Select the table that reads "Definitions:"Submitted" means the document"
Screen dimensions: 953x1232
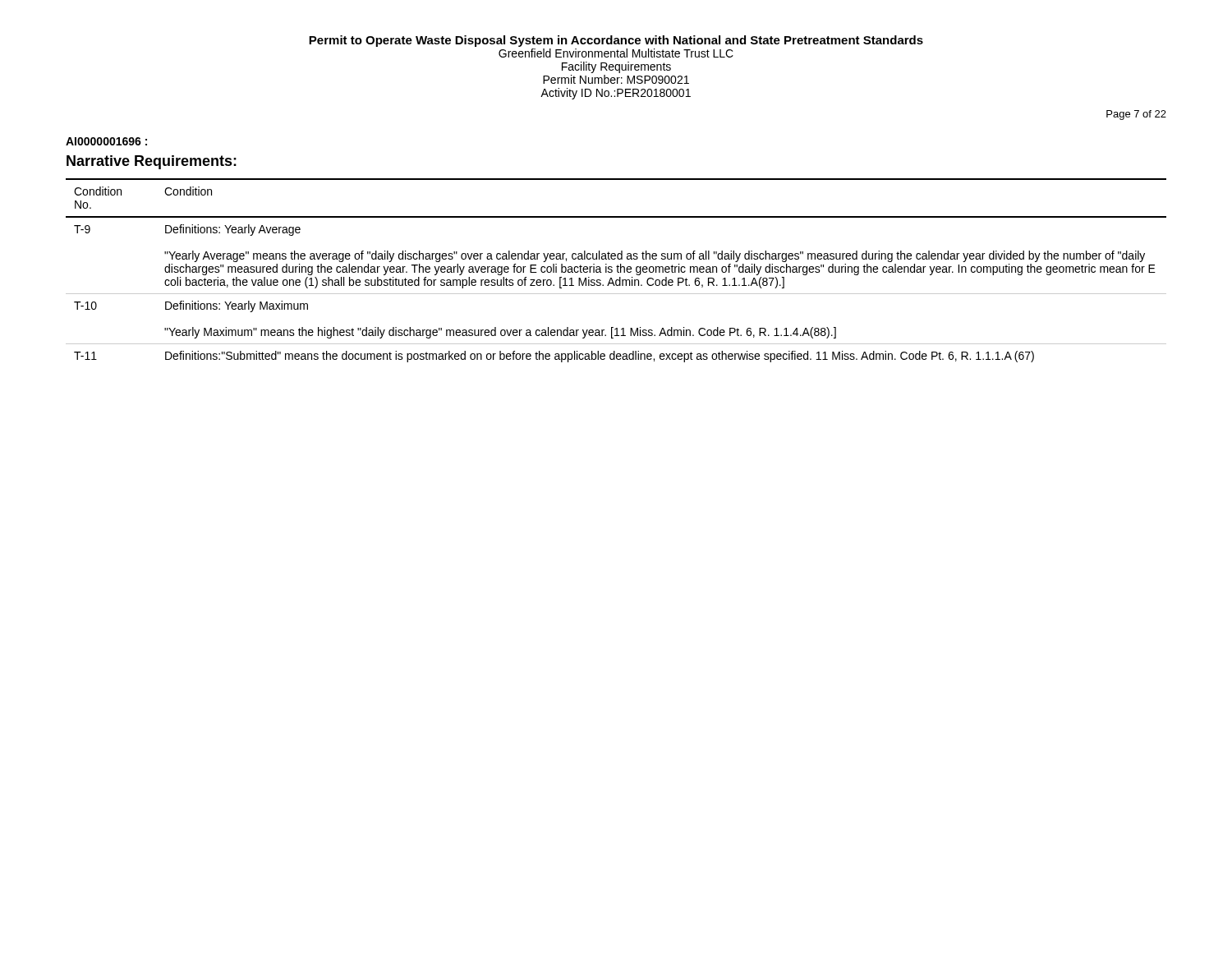click(x=616, y=273)
